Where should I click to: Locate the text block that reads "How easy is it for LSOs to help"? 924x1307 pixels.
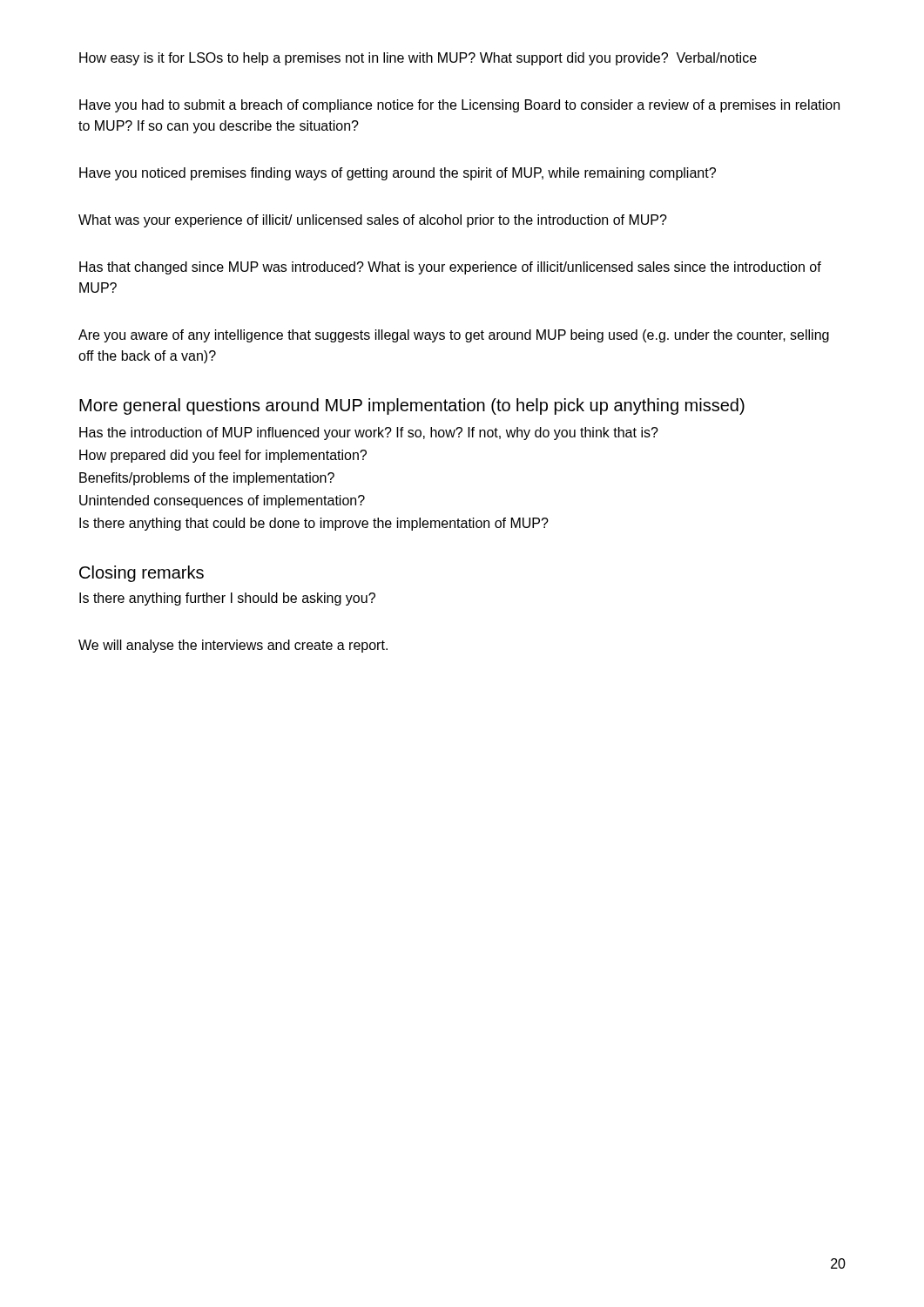pos(418,58)
